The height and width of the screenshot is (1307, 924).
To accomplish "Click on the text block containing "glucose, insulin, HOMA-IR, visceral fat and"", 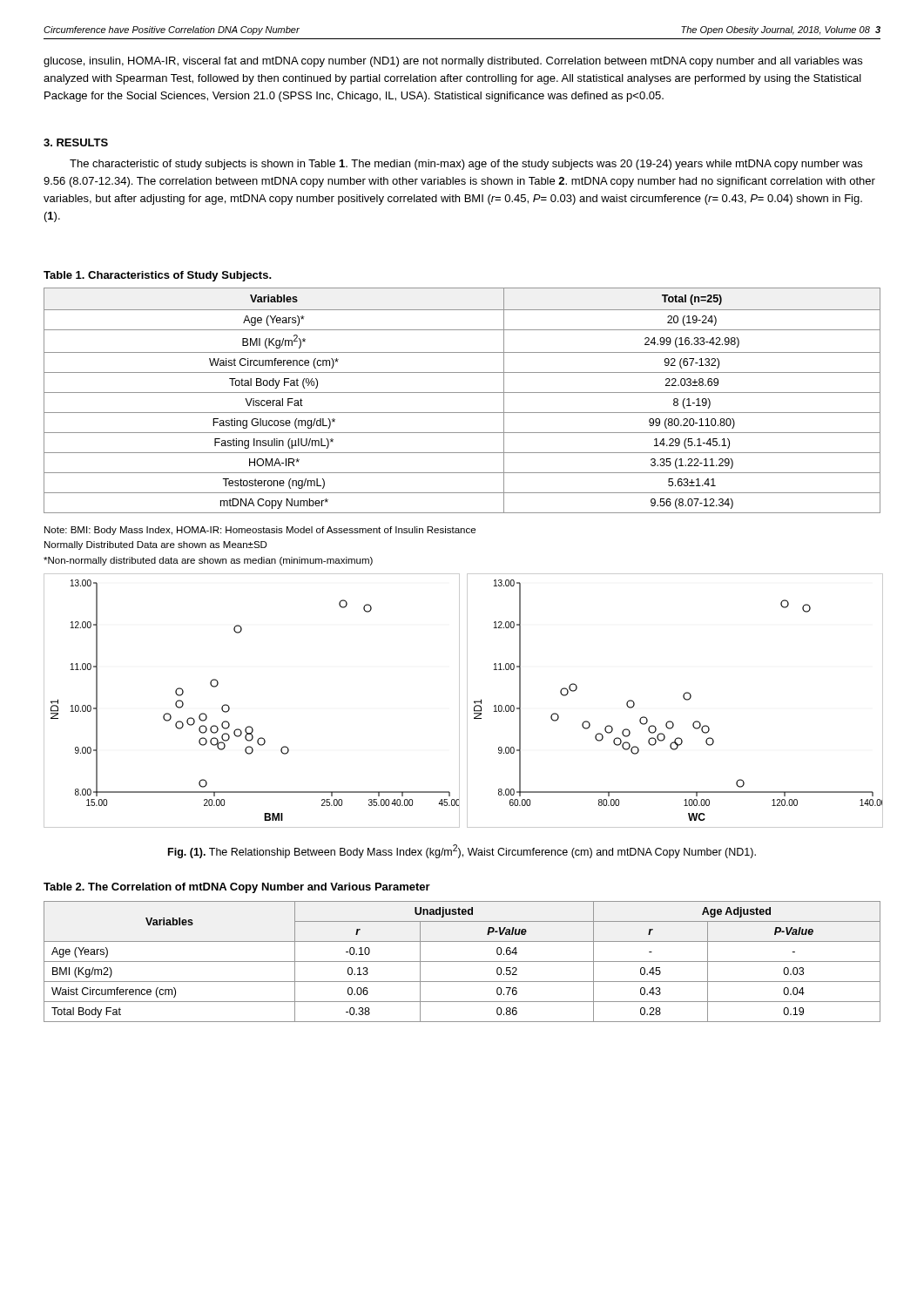I will [453, 78].
